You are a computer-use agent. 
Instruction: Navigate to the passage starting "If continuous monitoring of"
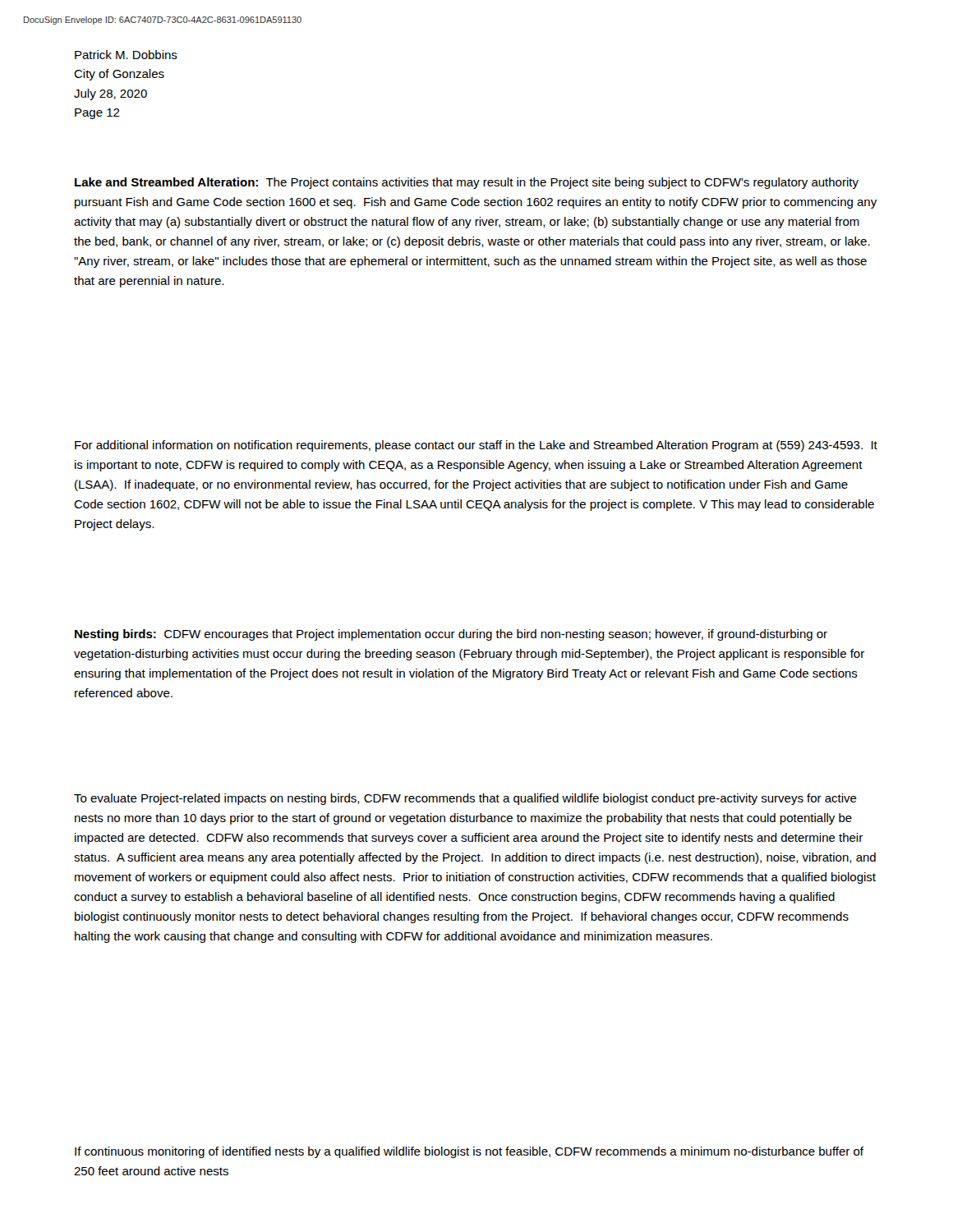tap(469, 1161)
